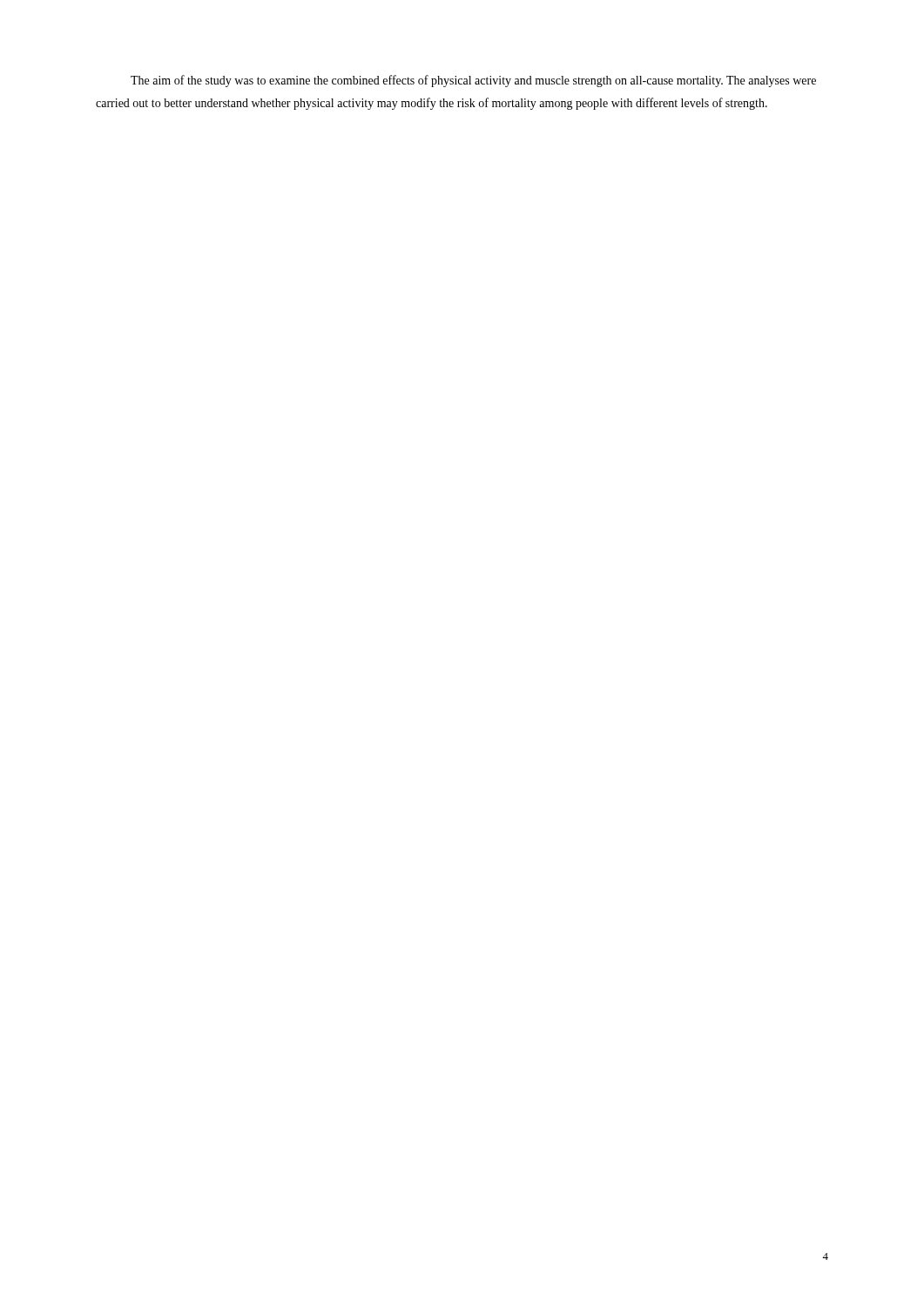Find the passage starting "The aim of the study"
Screen dimensions: 1307x924
462,92
